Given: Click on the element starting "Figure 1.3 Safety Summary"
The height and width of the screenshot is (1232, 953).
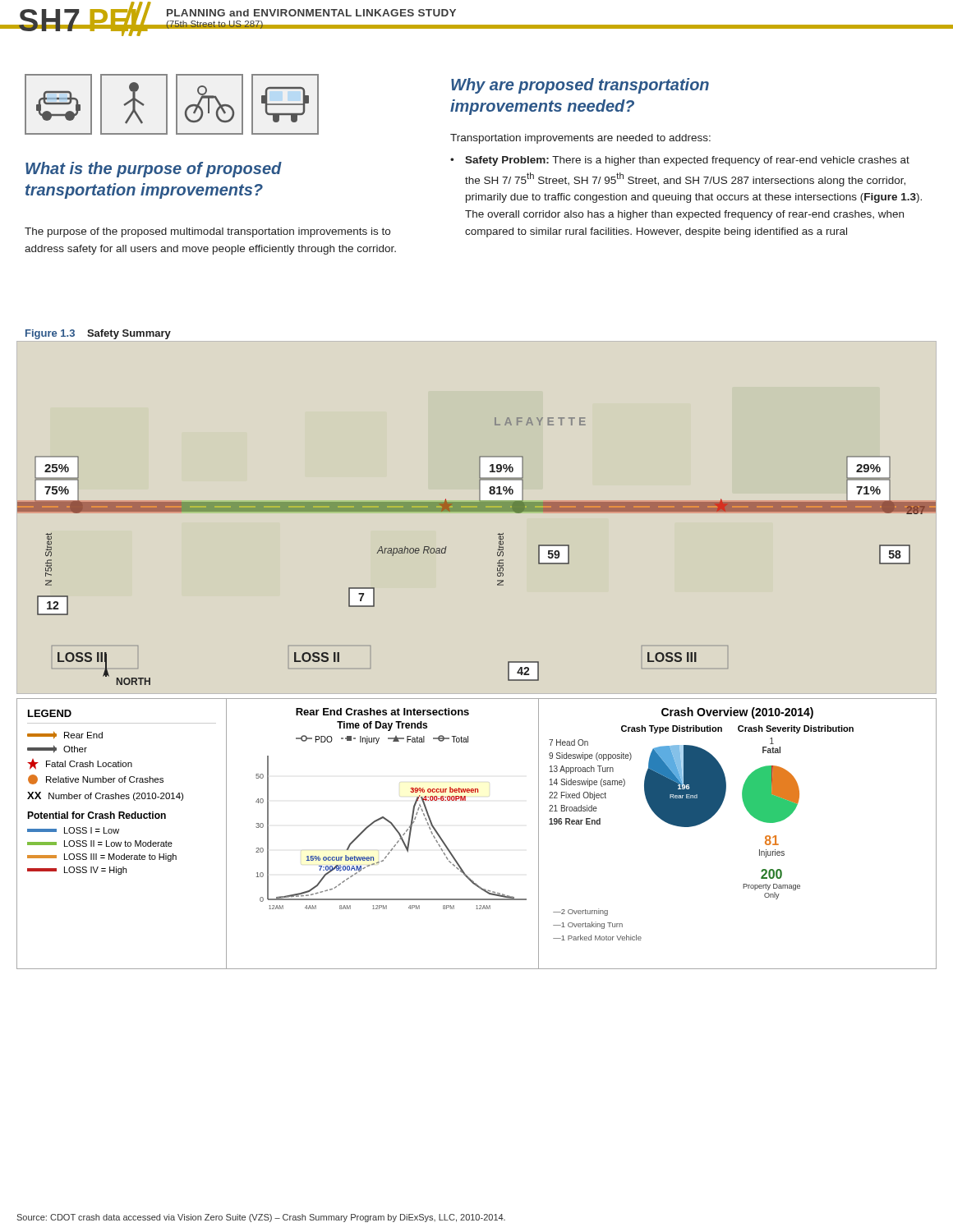Looking at the screenshot, I should coord(98,333).
